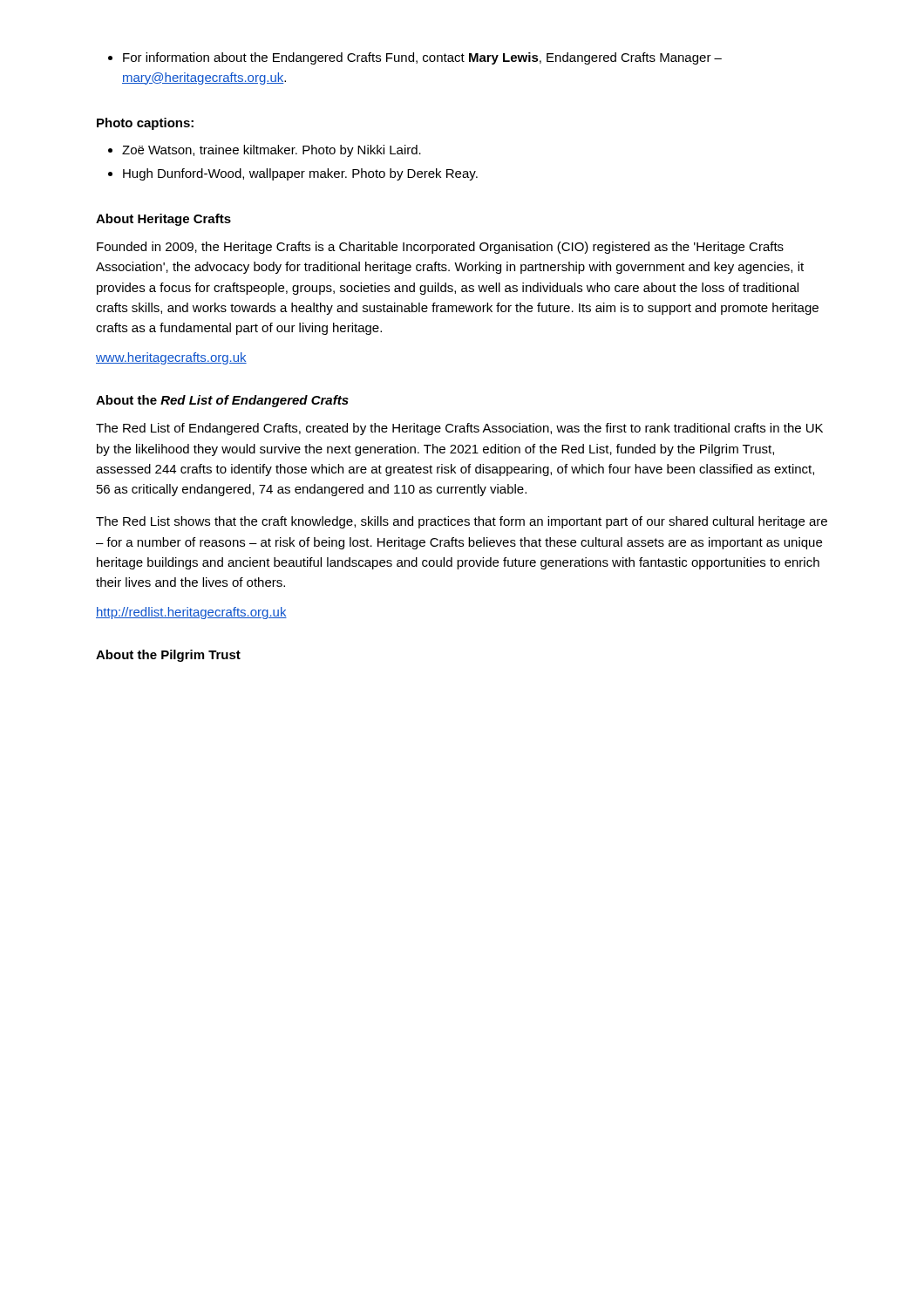Point to the block beginning "The Red List of"

point(460,458)
